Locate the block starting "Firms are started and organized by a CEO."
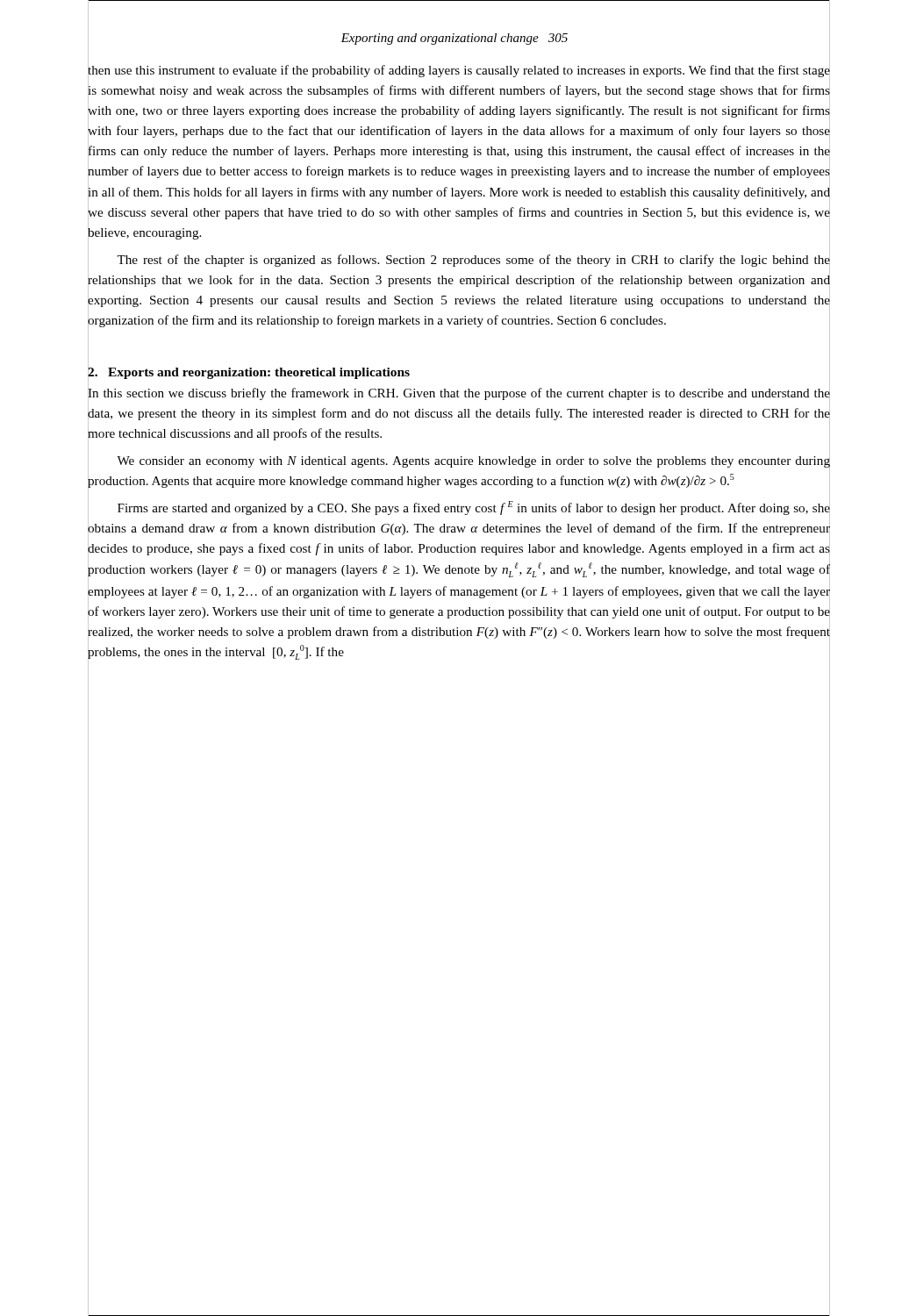Image resolution: width=909 pixels, height=1316 pixels. pyautogui.click(x=459, y=581)
